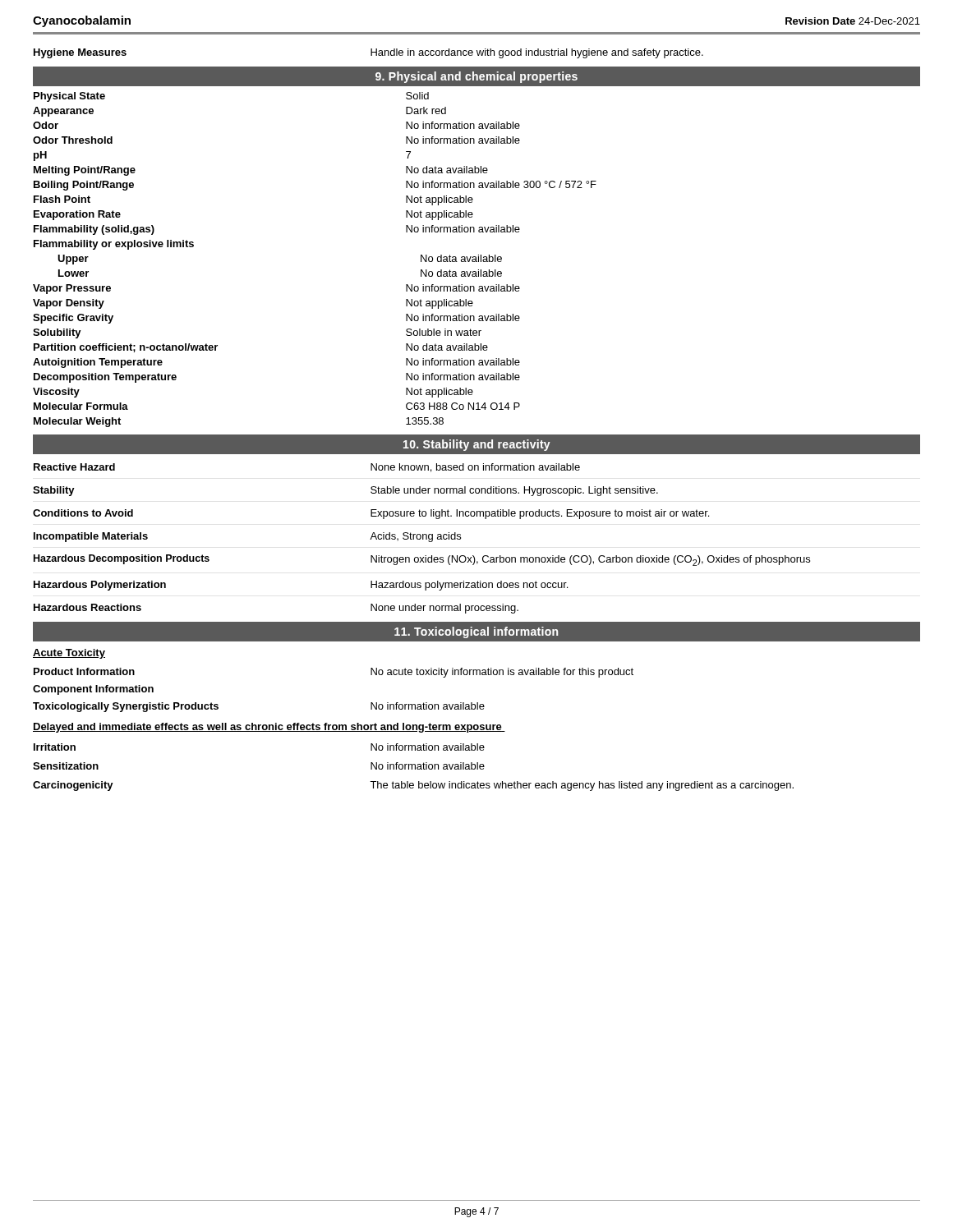Find the text with the text "Irritation No information available"
This screenshot has width=953, height=1232.
476,747
